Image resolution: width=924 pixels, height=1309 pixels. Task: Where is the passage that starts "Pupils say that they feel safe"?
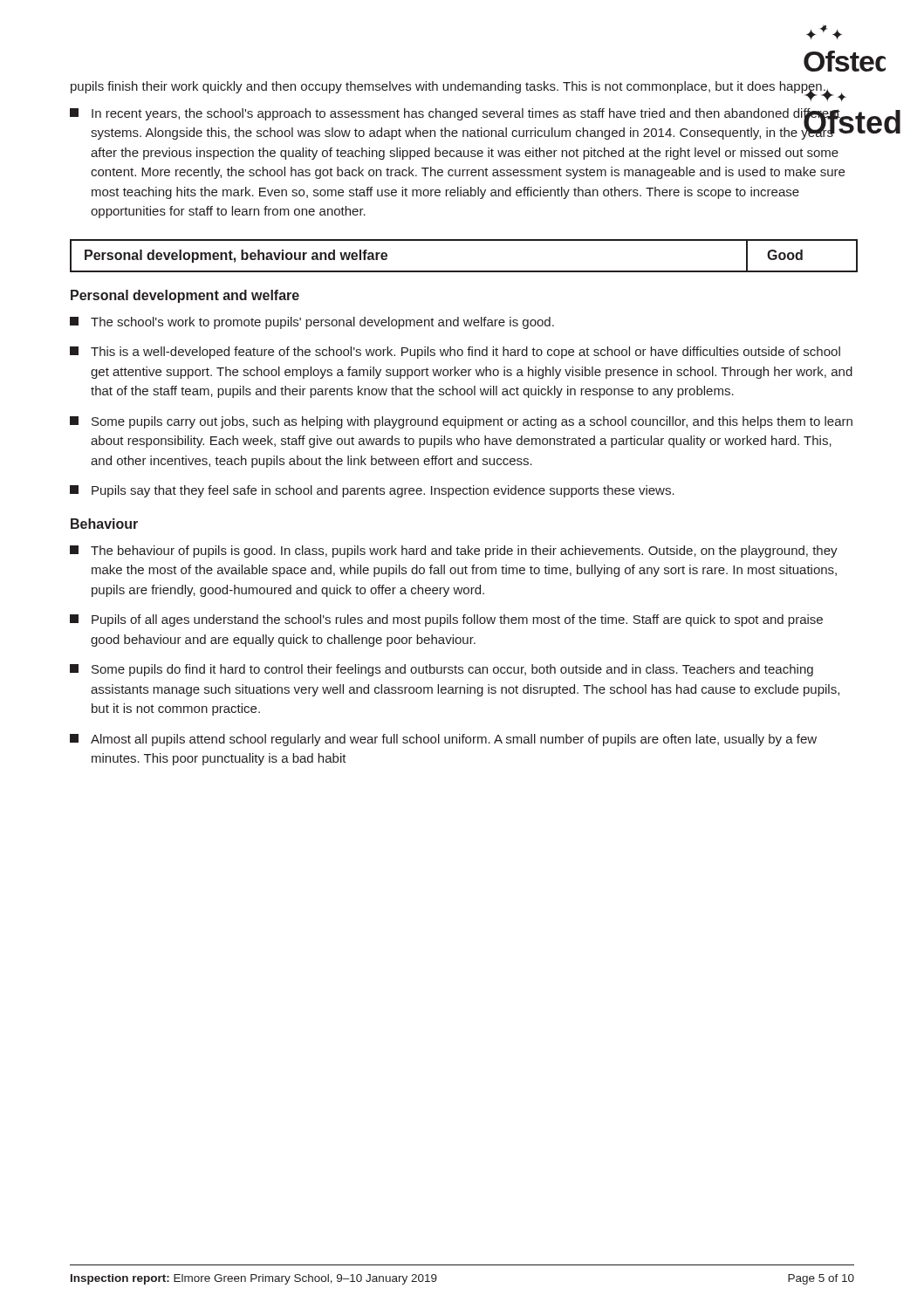click(462, 491)
